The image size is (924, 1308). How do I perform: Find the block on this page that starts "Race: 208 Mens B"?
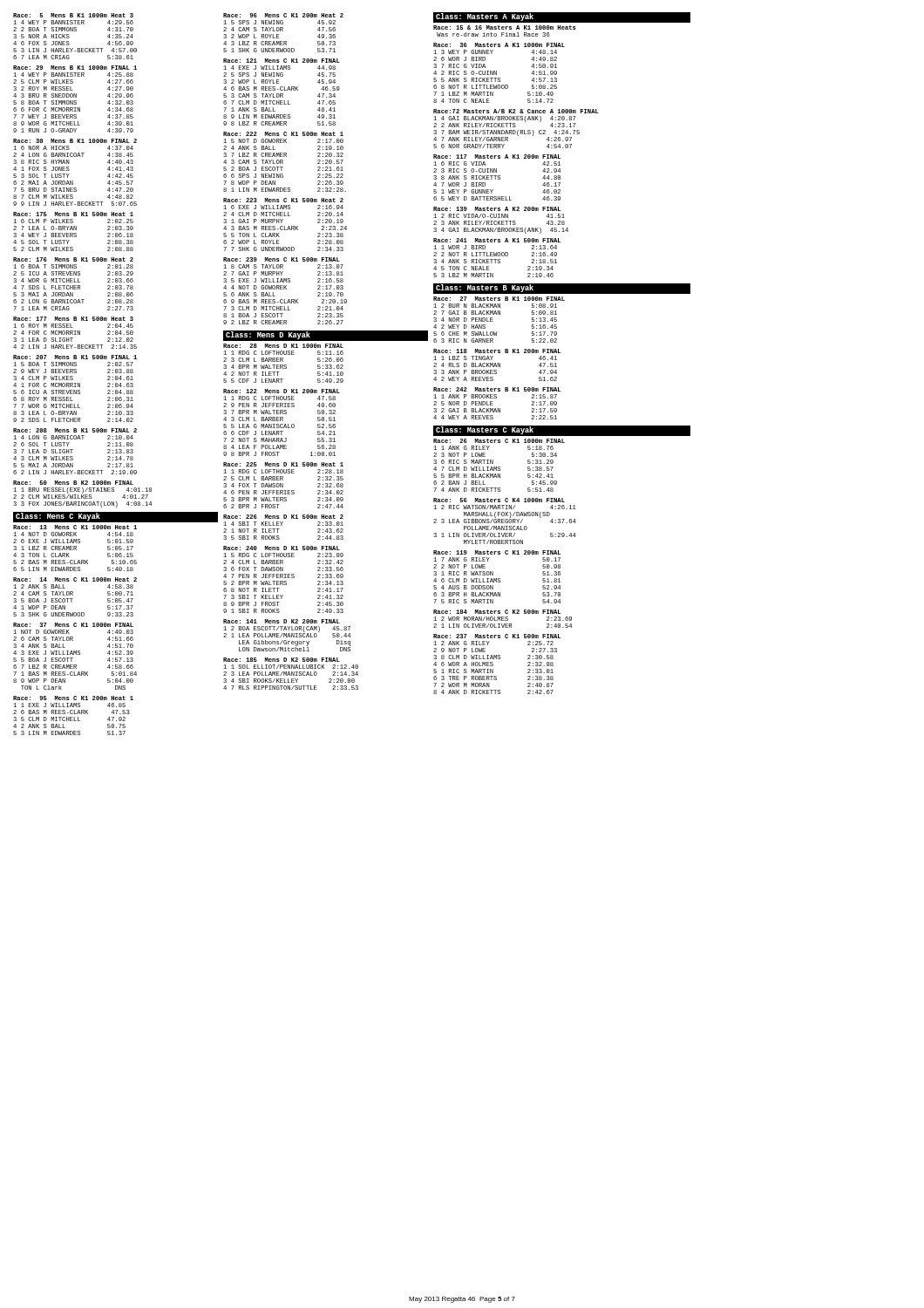[116, 452]
